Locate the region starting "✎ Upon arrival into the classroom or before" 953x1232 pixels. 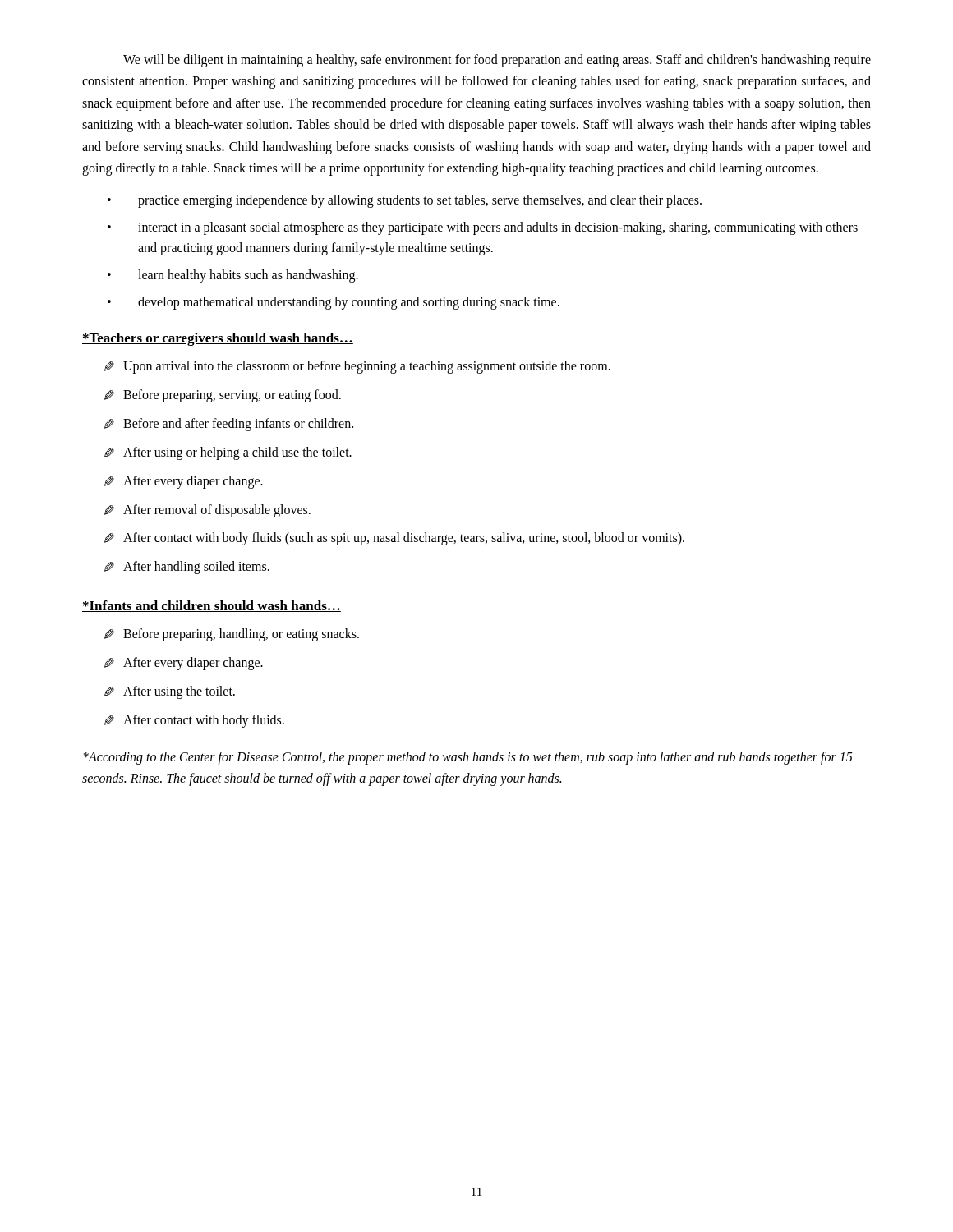click(x=476, y=368)
